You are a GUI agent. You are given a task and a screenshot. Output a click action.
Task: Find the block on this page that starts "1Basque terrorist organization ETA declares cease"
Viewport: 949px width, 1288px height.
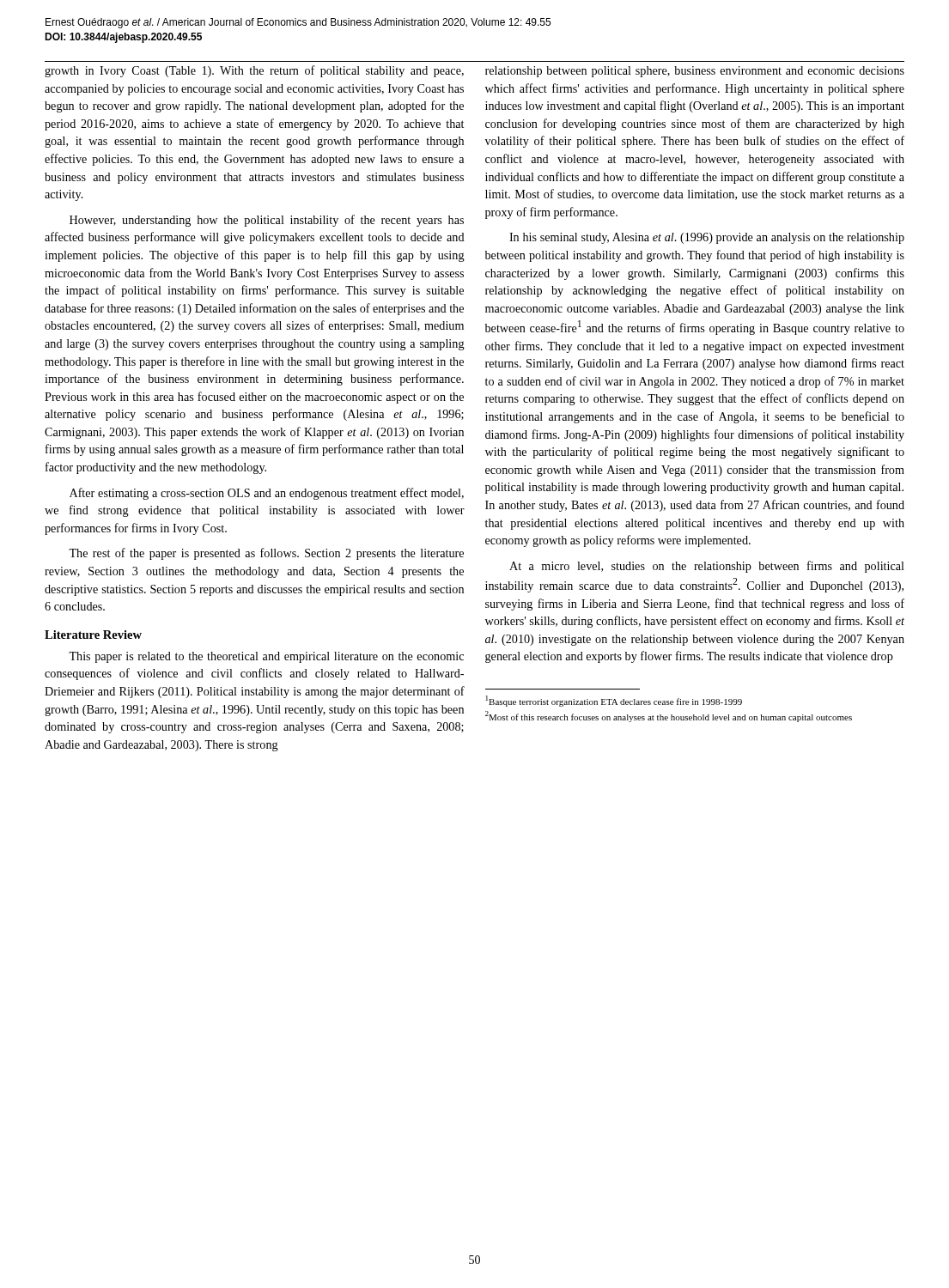(x=695, y=708)
